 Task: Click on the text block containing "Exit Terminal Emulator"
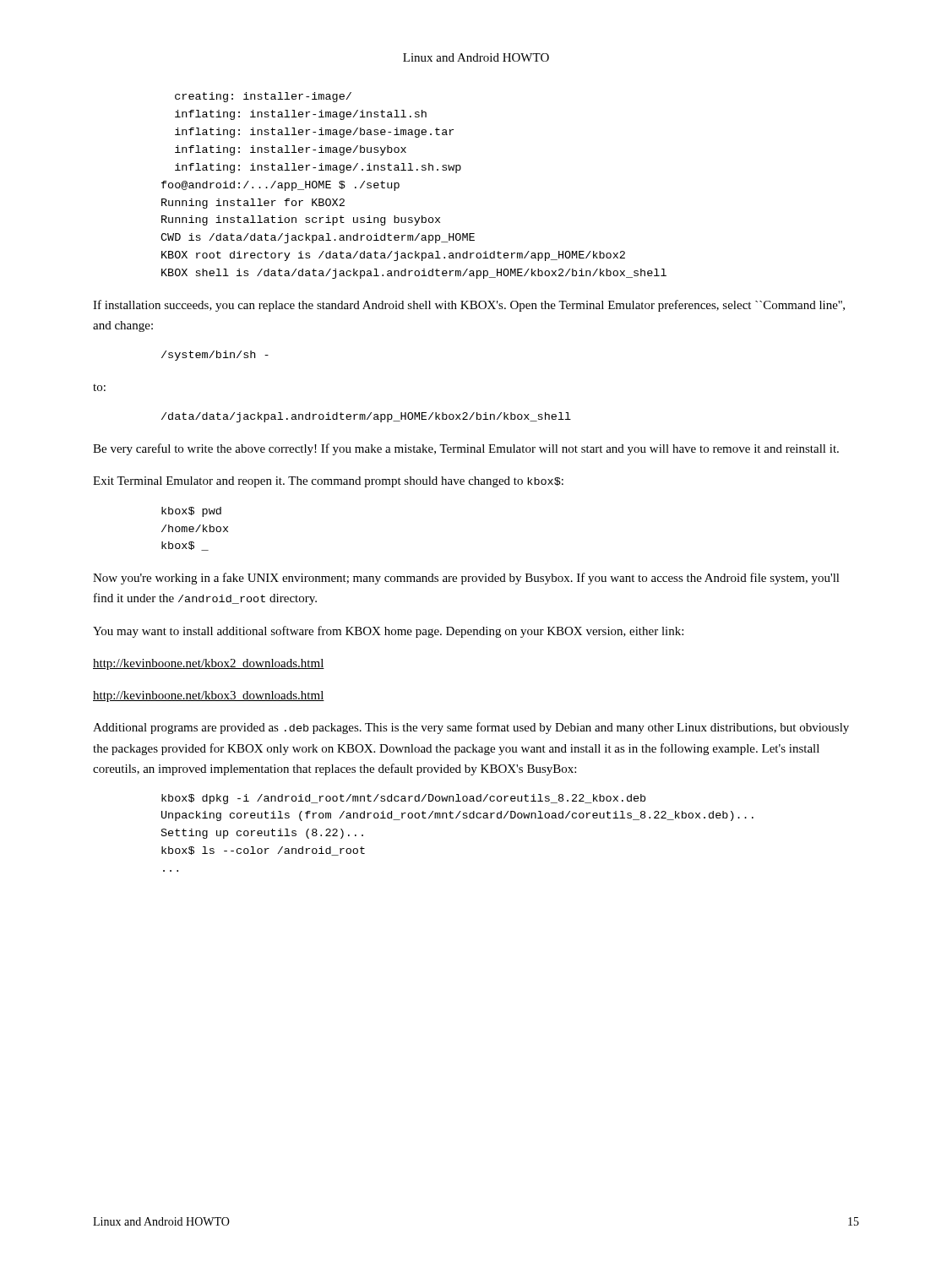point(329,481)
